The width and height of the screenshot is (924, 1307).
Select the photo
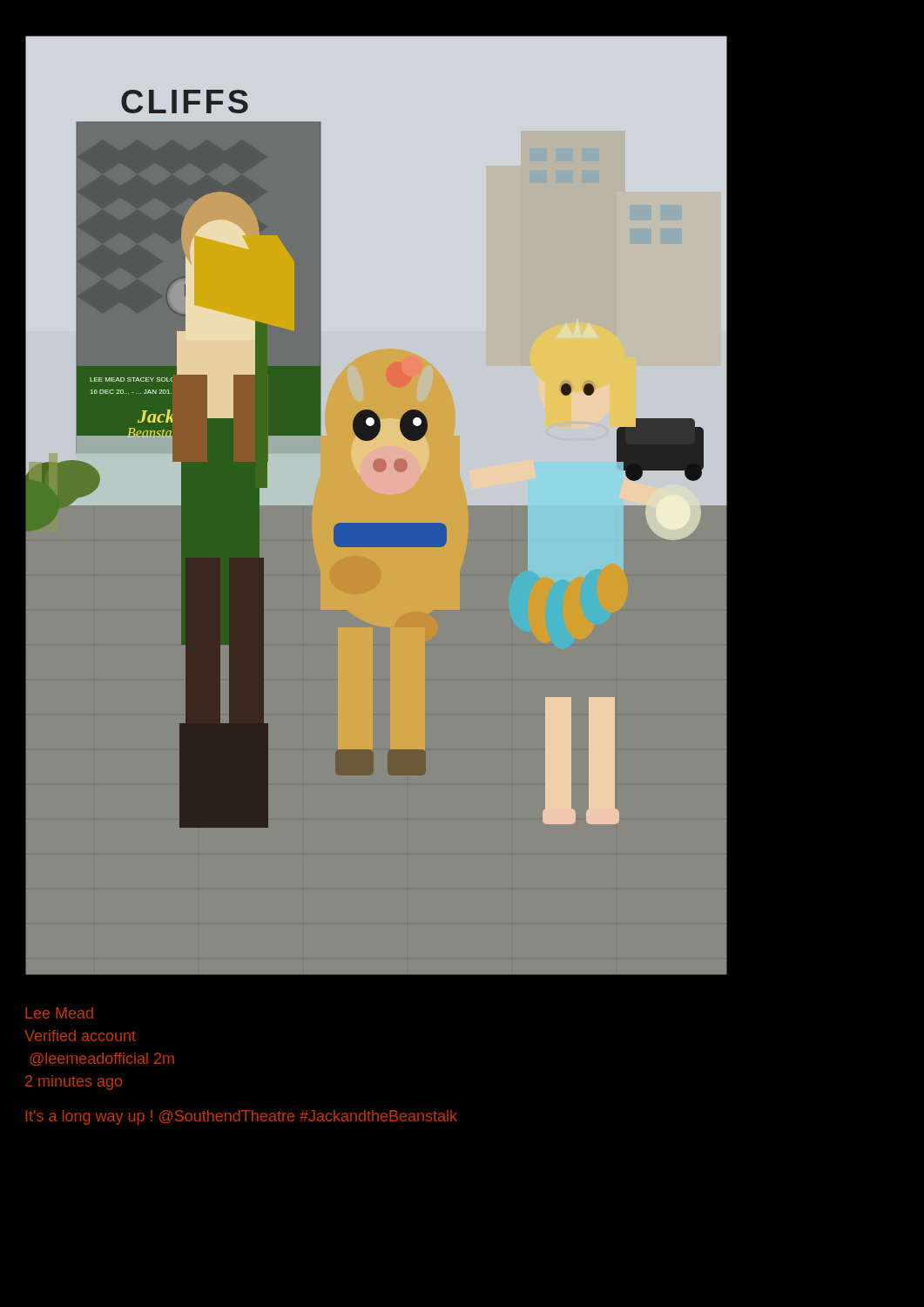(376, 505)
